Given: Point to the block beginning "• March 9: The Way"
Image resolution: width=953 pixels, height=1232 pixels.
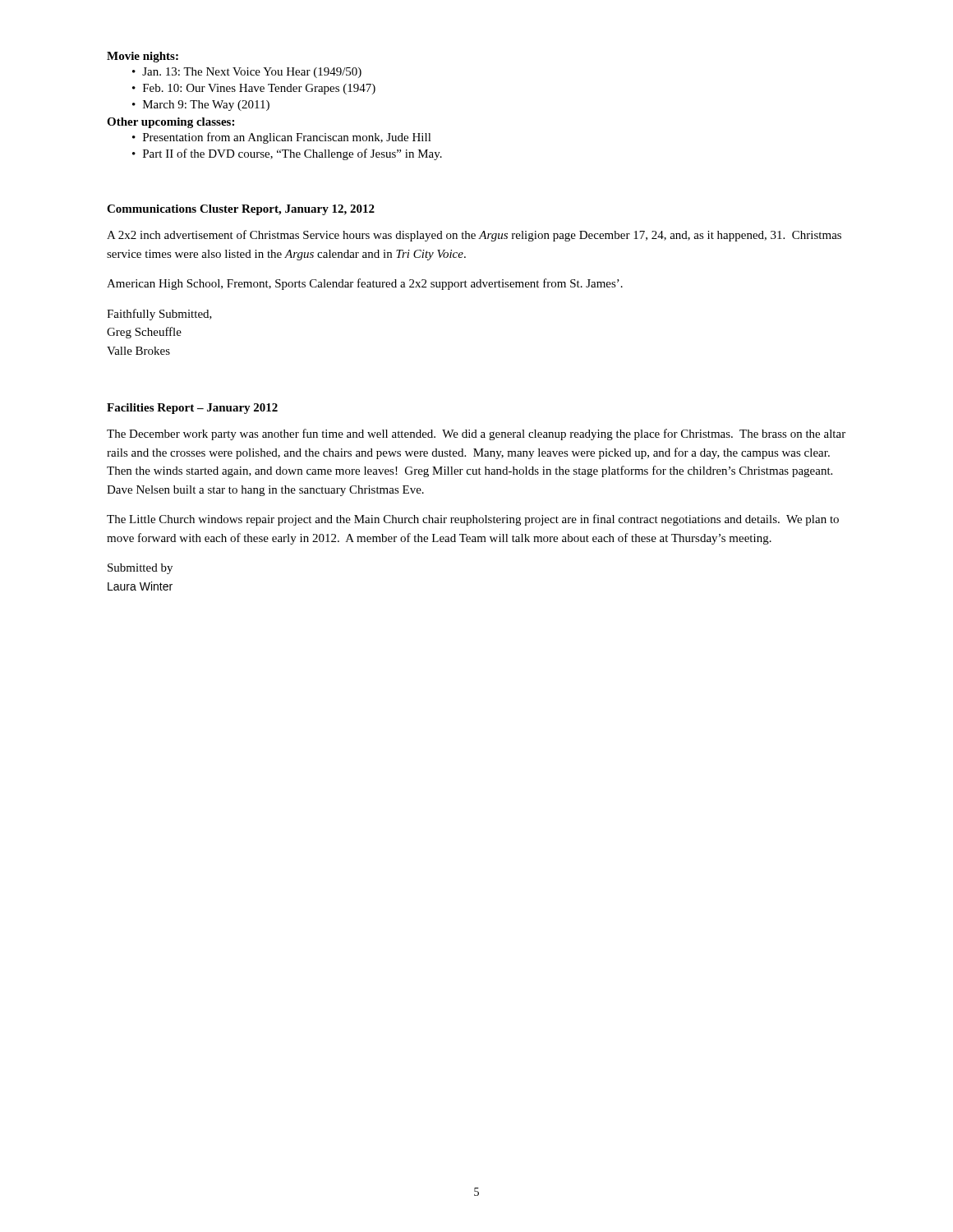Looking at the screenshot, I should coord(201,105).
